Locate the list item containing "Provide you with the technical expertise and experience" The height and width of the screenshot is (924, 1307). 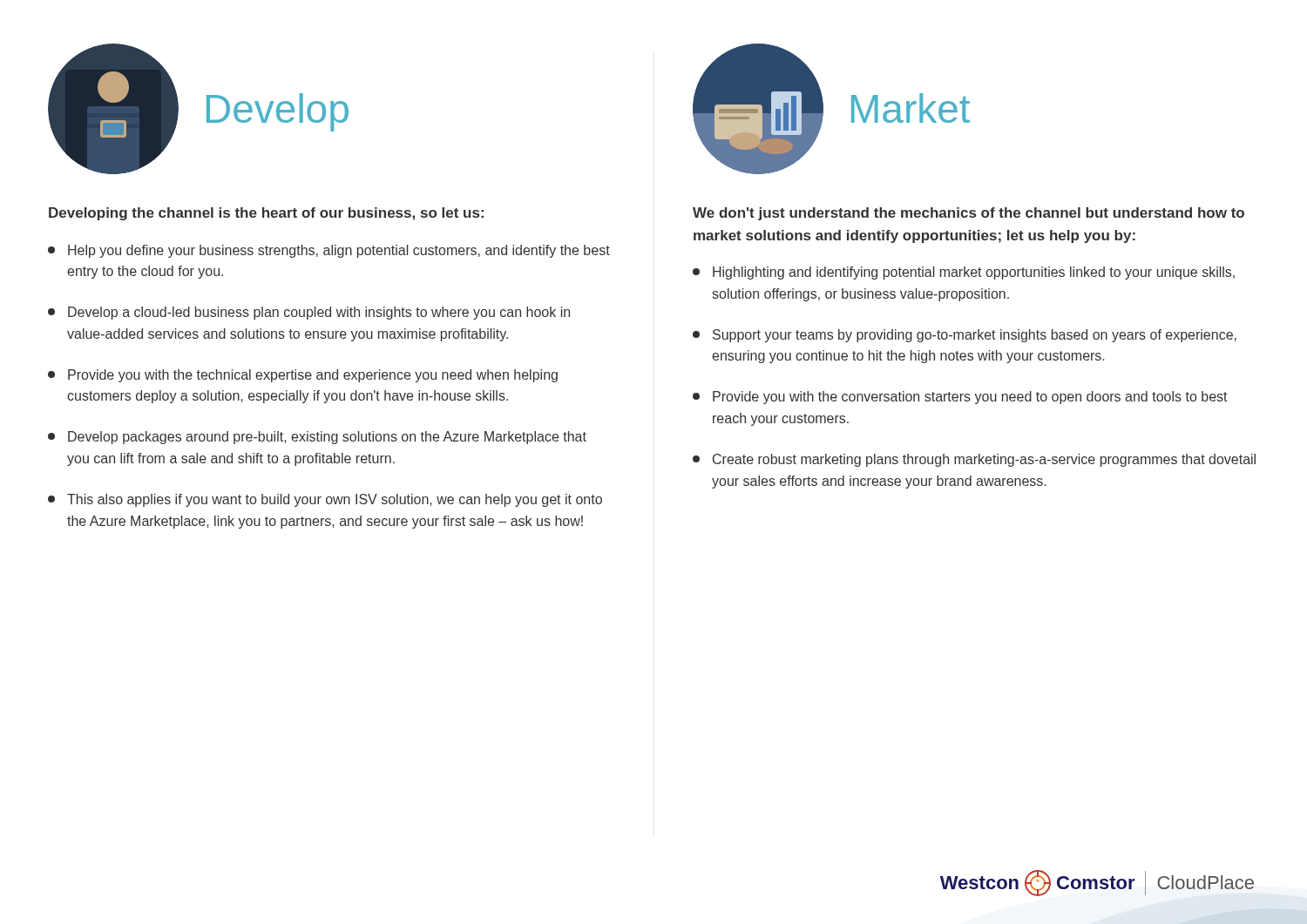coord(329,386)
